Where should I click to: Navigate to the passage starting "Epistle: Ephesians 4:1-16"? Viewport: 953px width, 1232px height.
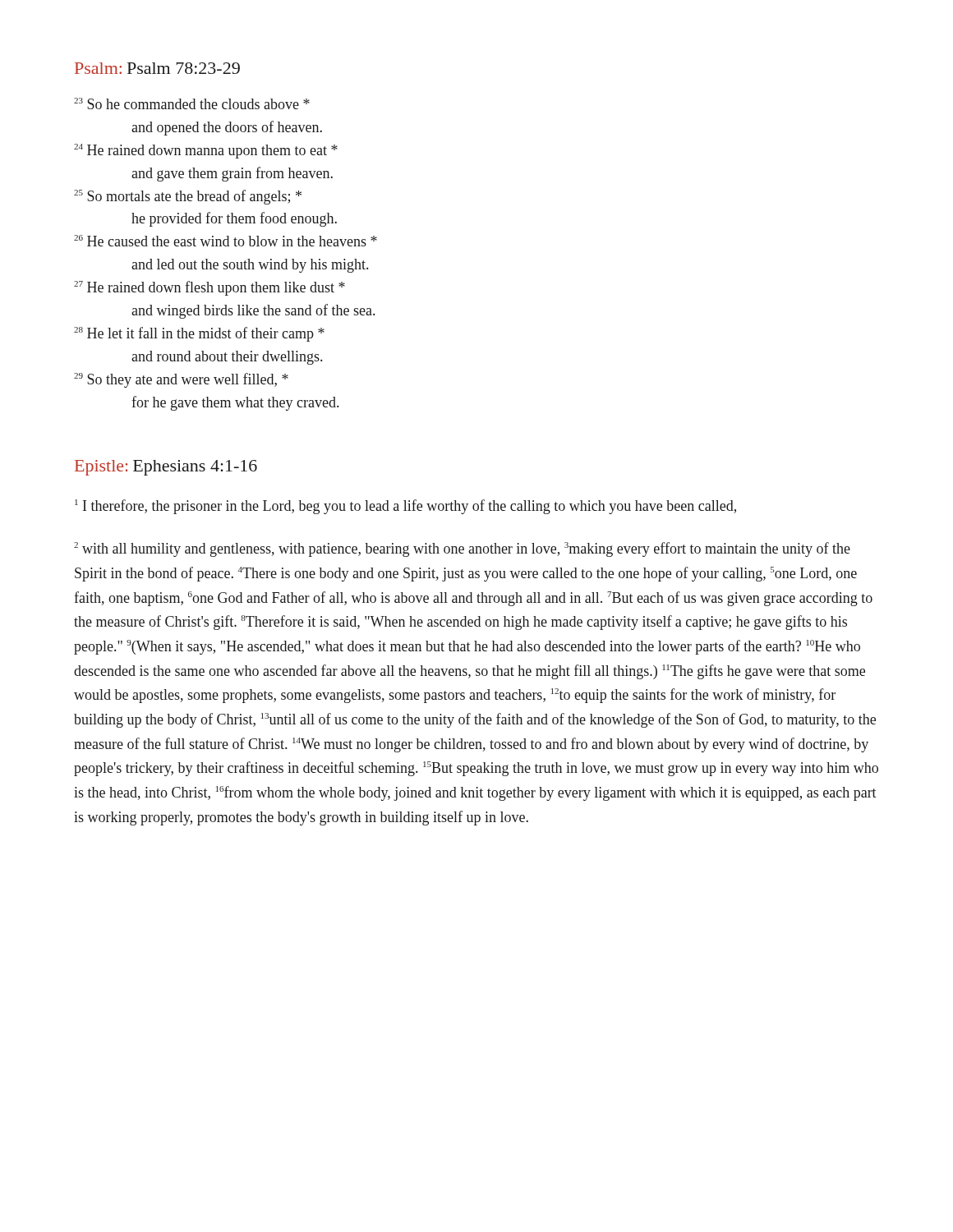pos(166,466)
